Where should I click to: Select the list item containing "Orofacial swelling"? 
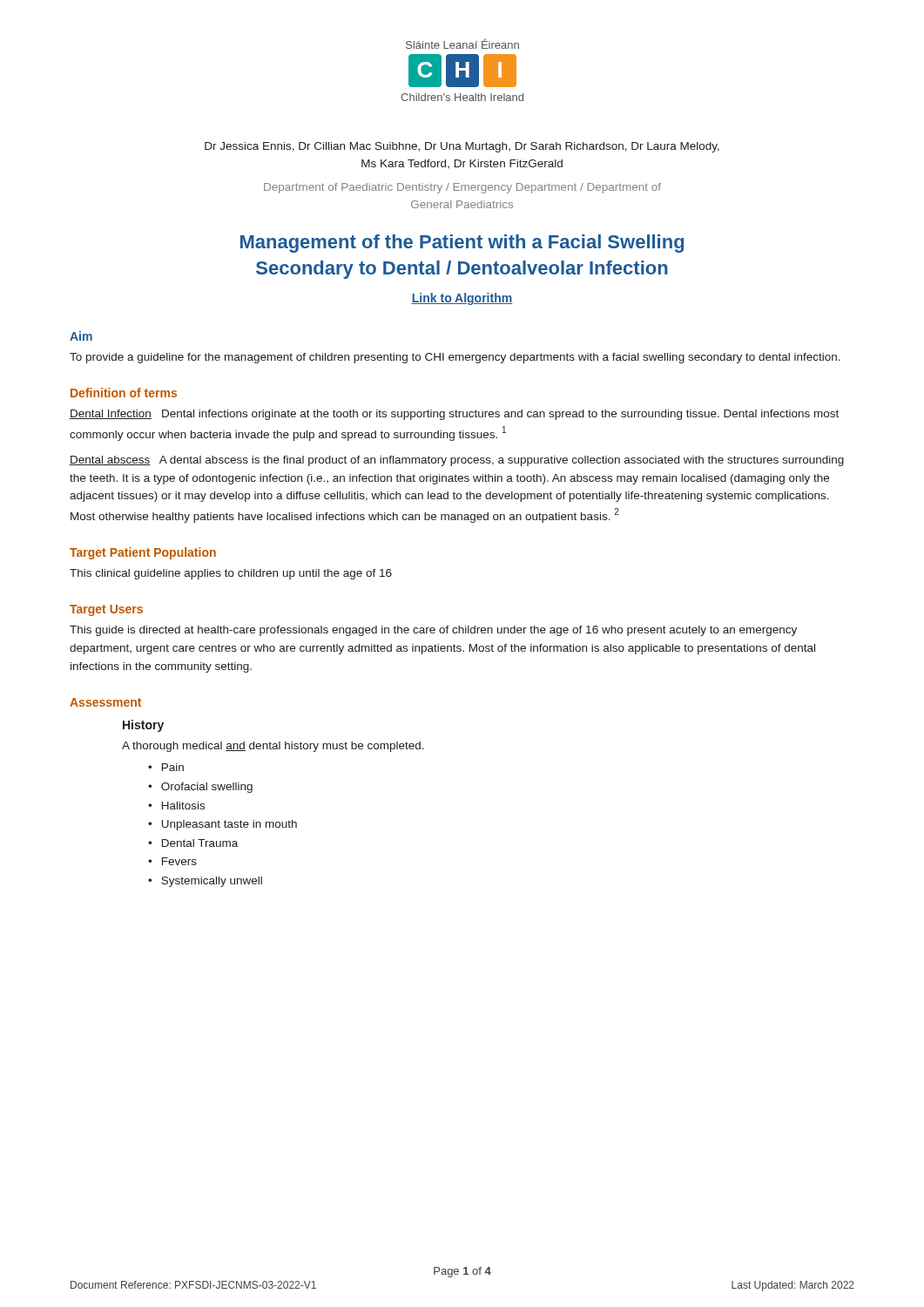207,786
